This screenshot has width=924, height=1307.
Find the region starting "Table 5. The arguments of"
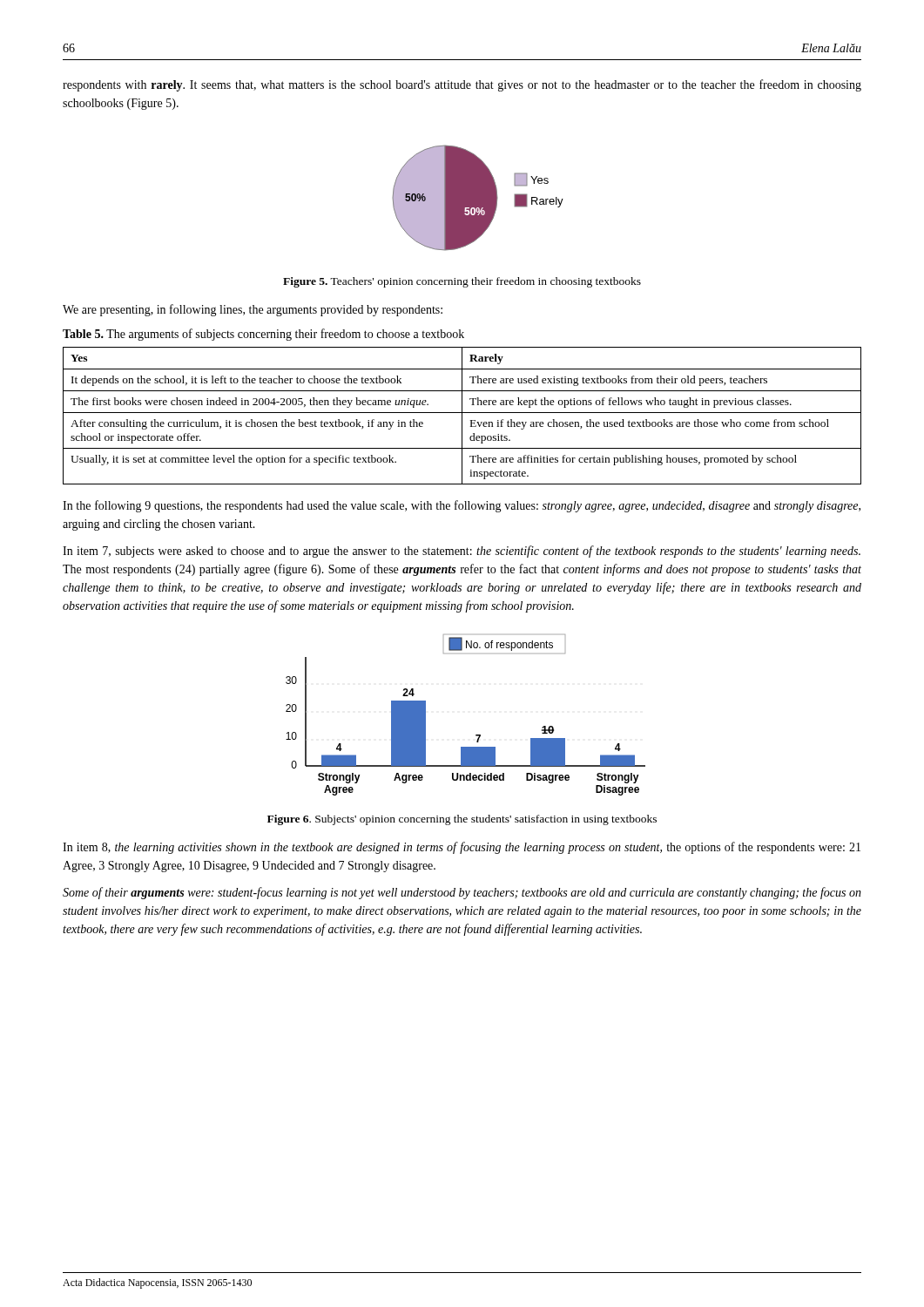click(264, 334)
